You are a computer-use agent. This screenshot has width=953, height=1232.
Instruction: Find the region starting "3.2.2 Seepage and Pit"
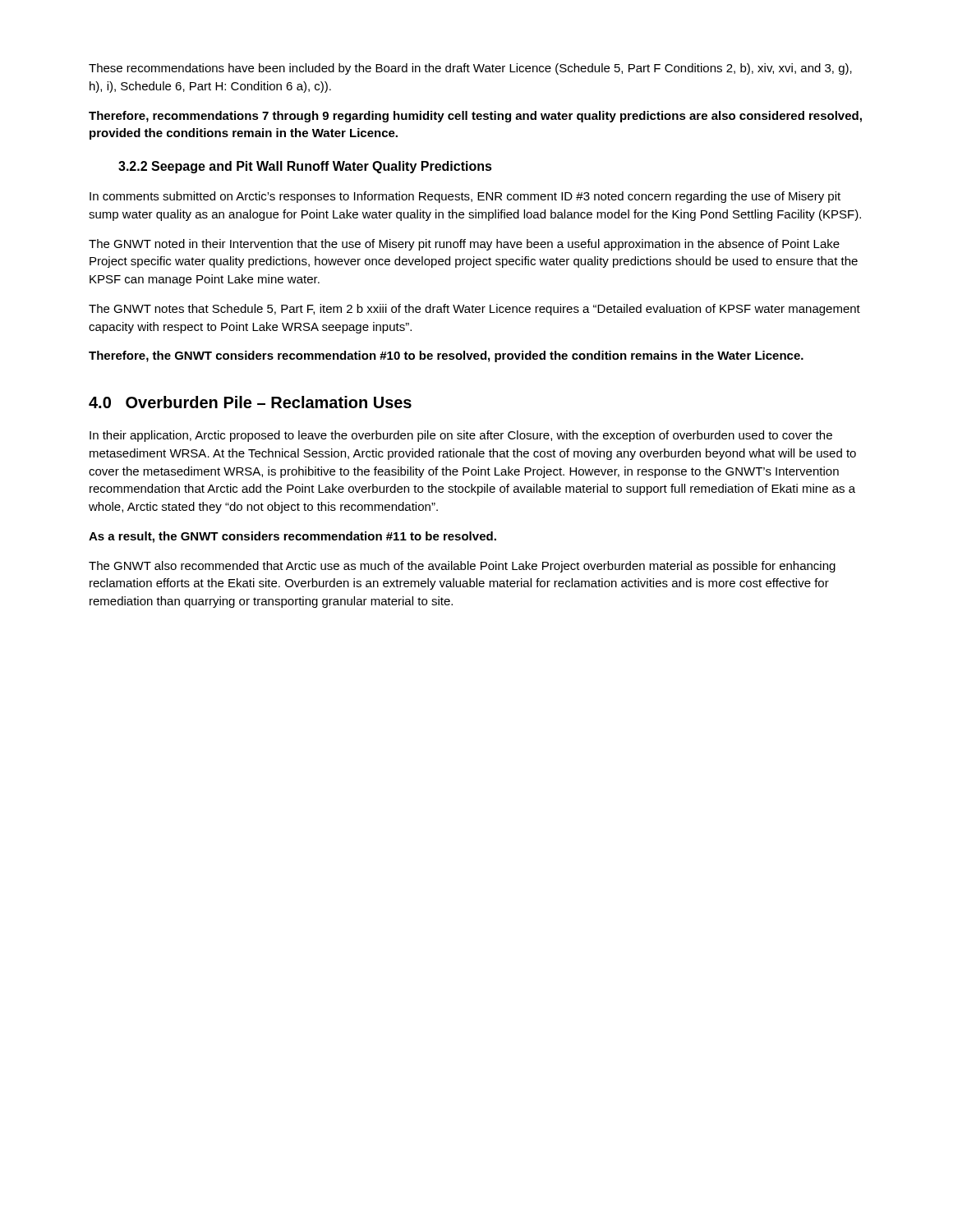pos(305,166)
